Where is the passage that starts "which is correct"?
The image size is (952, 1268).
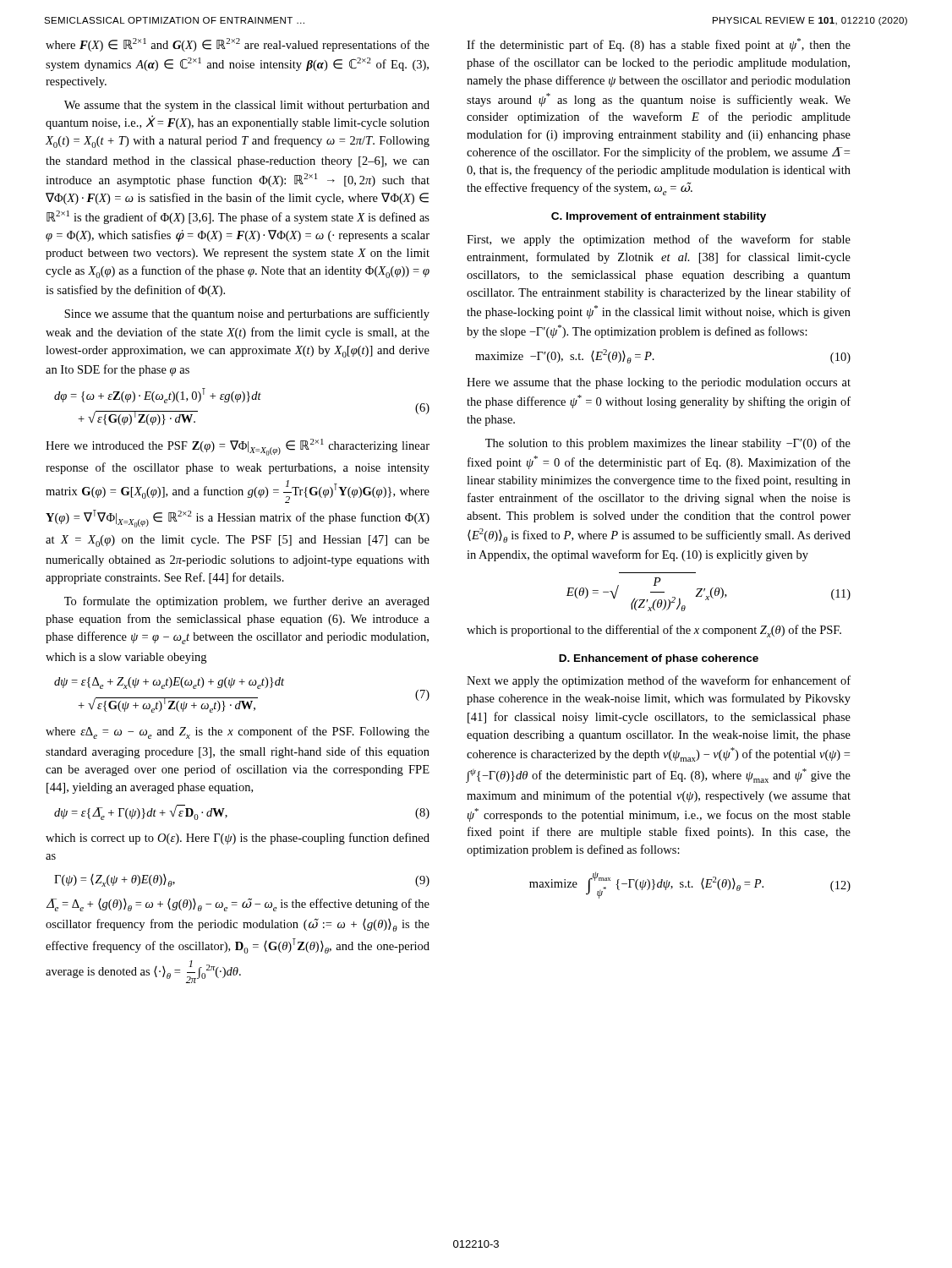[x=238, y=847]
